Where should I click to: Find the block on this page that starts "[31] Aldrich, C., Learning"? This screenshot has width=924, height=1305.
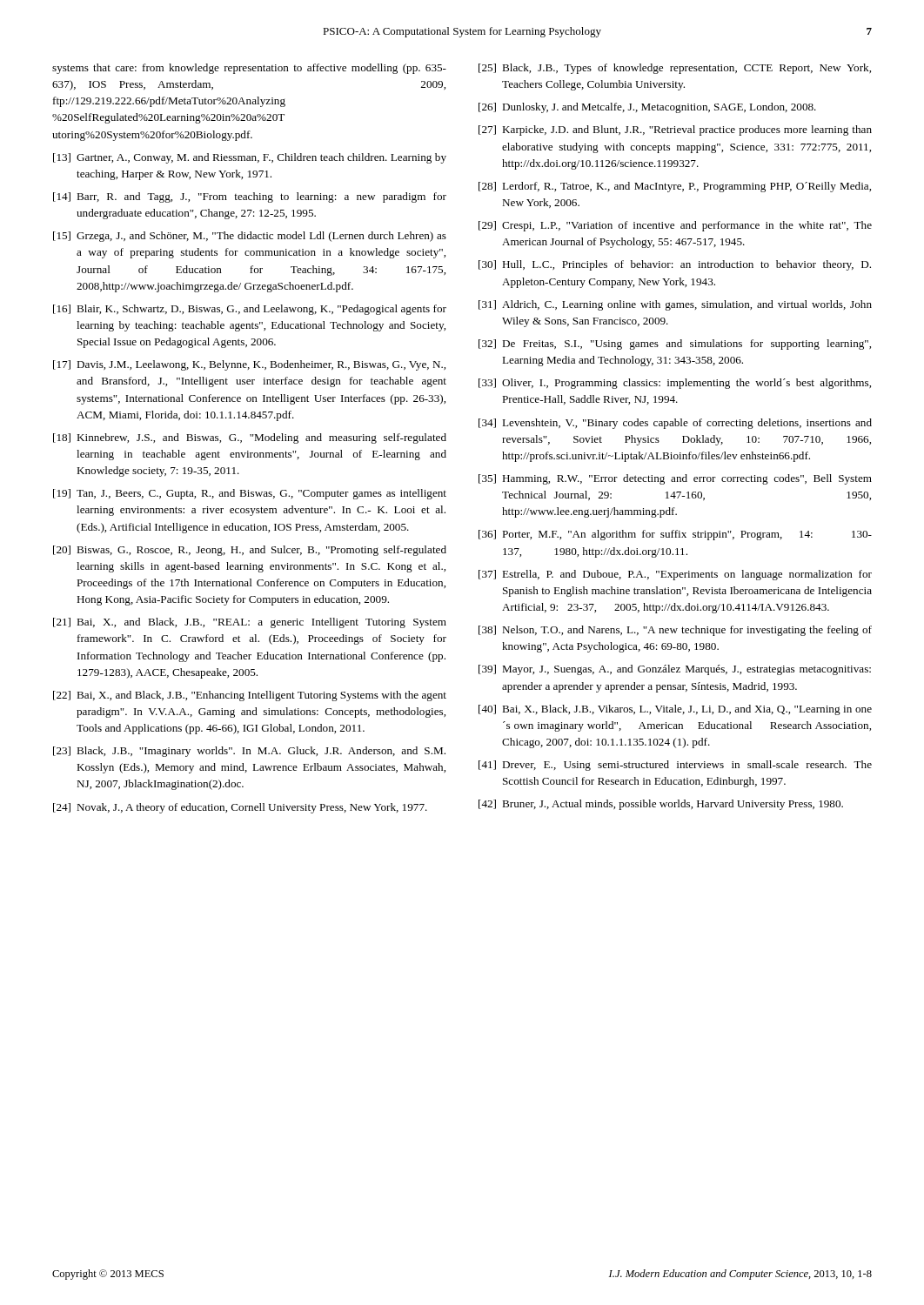coord(675,312)
